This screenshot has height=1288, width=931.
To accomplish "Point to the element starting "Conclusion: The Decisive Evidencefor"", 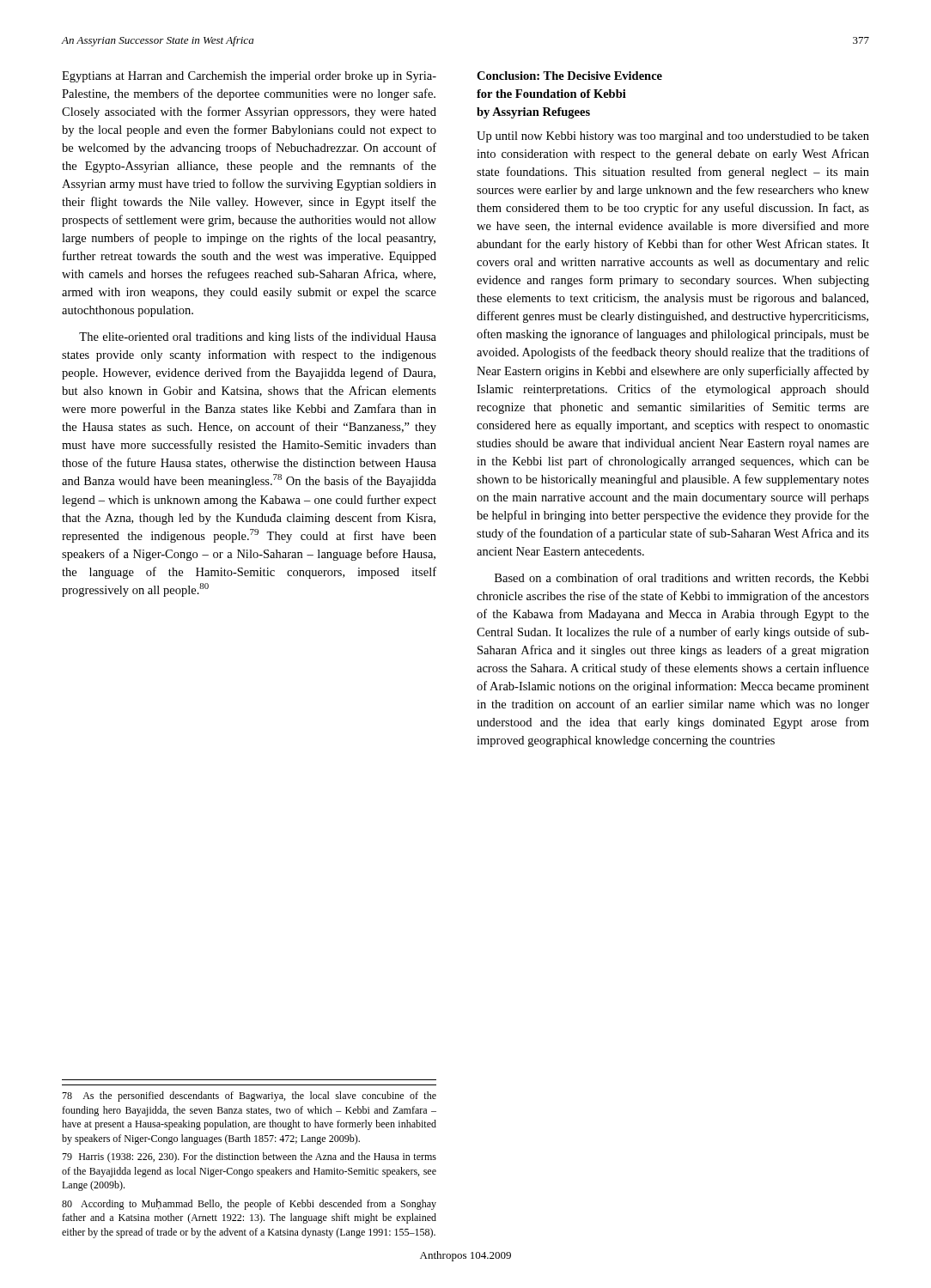I will click(x=569, y=76).
